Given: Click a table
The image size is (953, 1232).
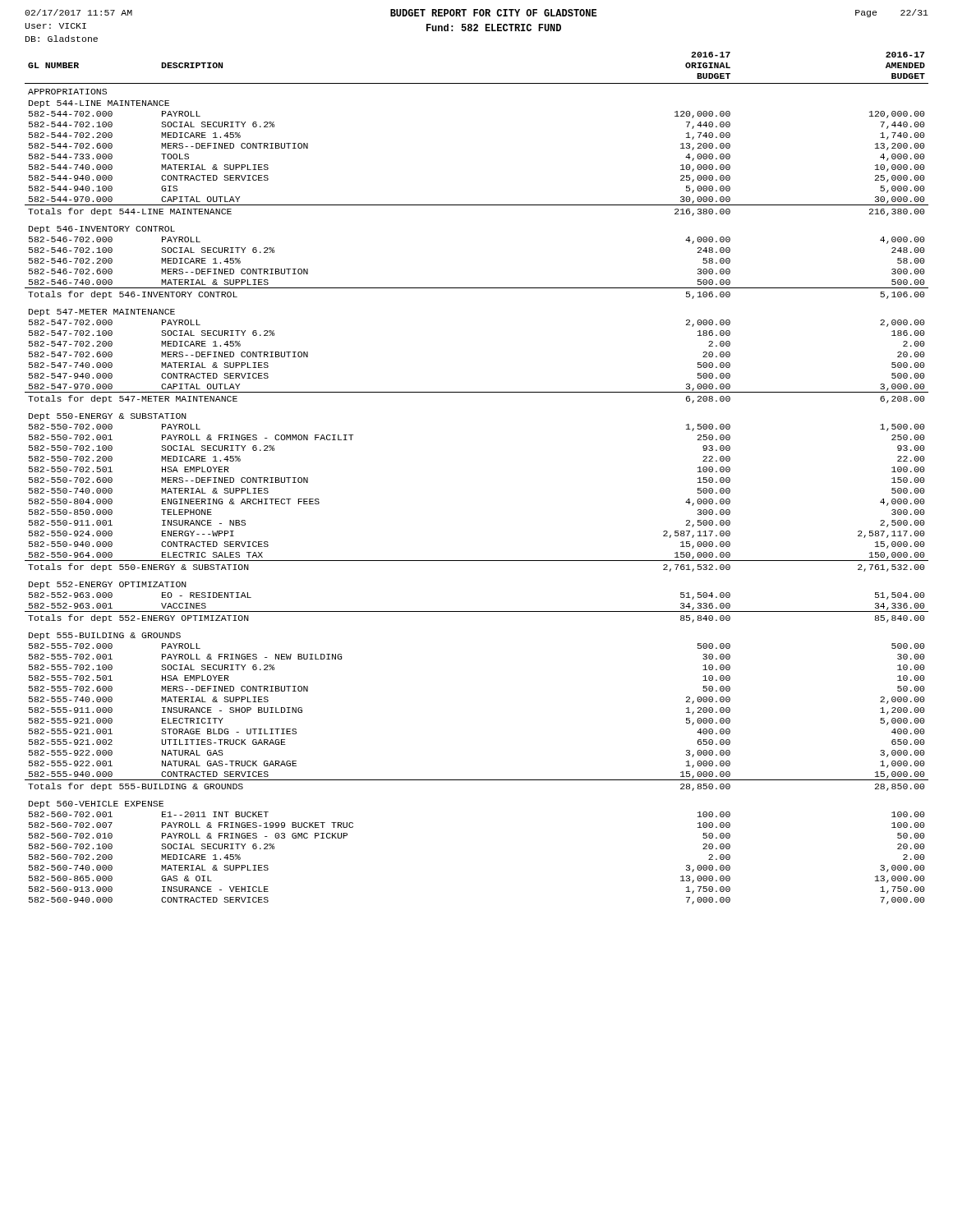Looking at the screenshot, I should (x=476, y=477).
